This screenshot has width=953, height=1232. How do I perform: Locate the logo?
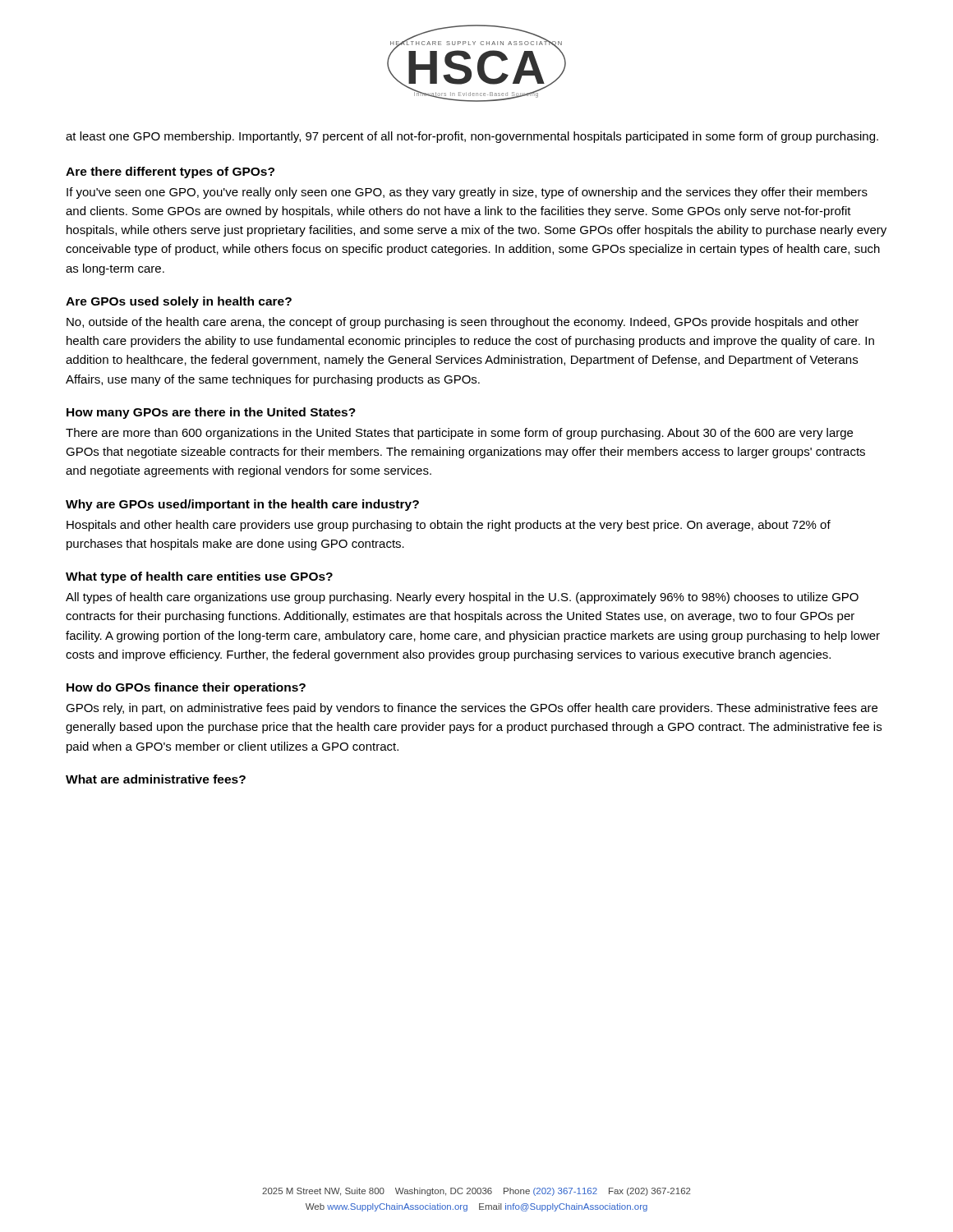point(476,60)
